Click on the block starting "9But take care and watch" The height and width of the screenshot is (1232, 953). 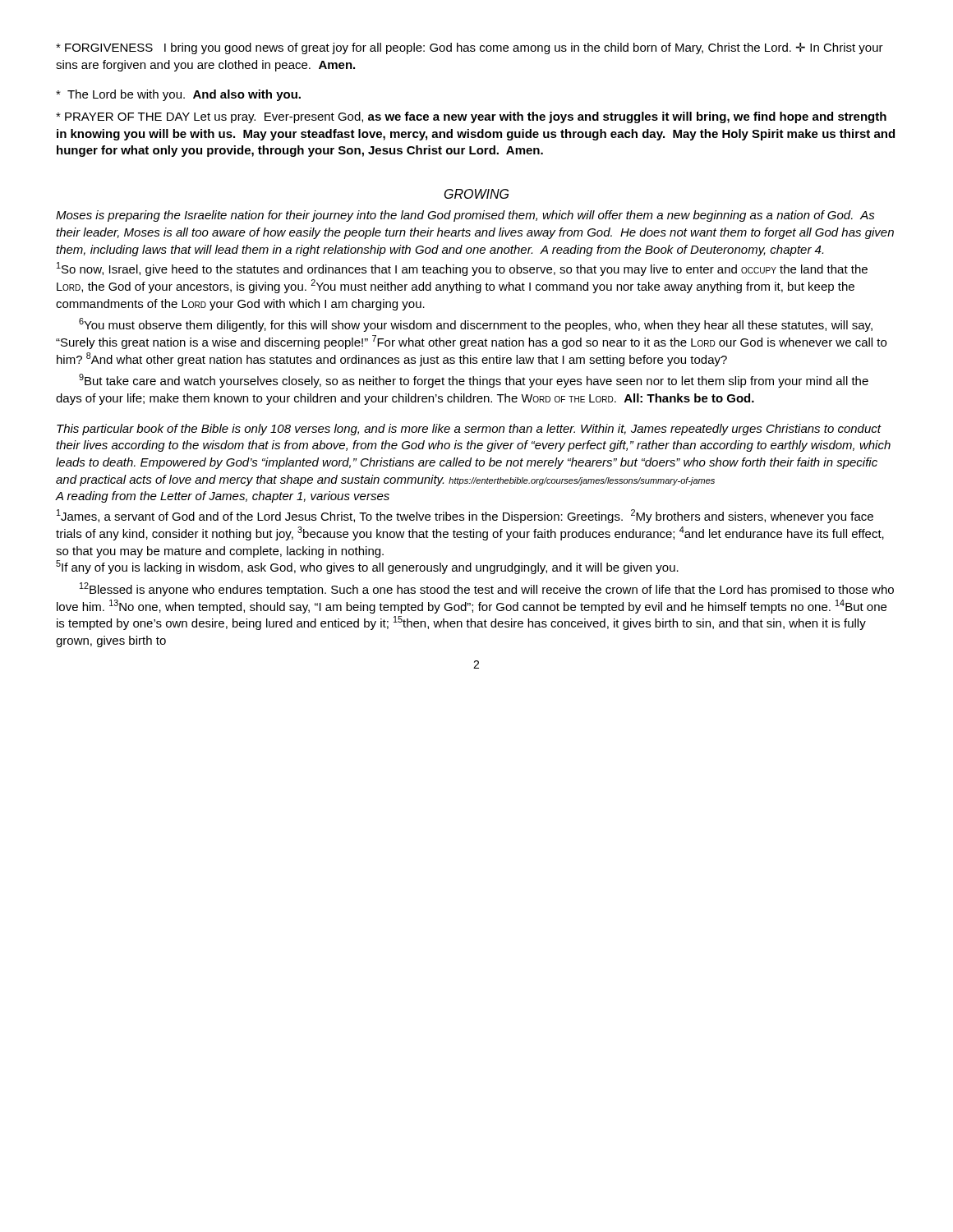click(x=462, y=389)
